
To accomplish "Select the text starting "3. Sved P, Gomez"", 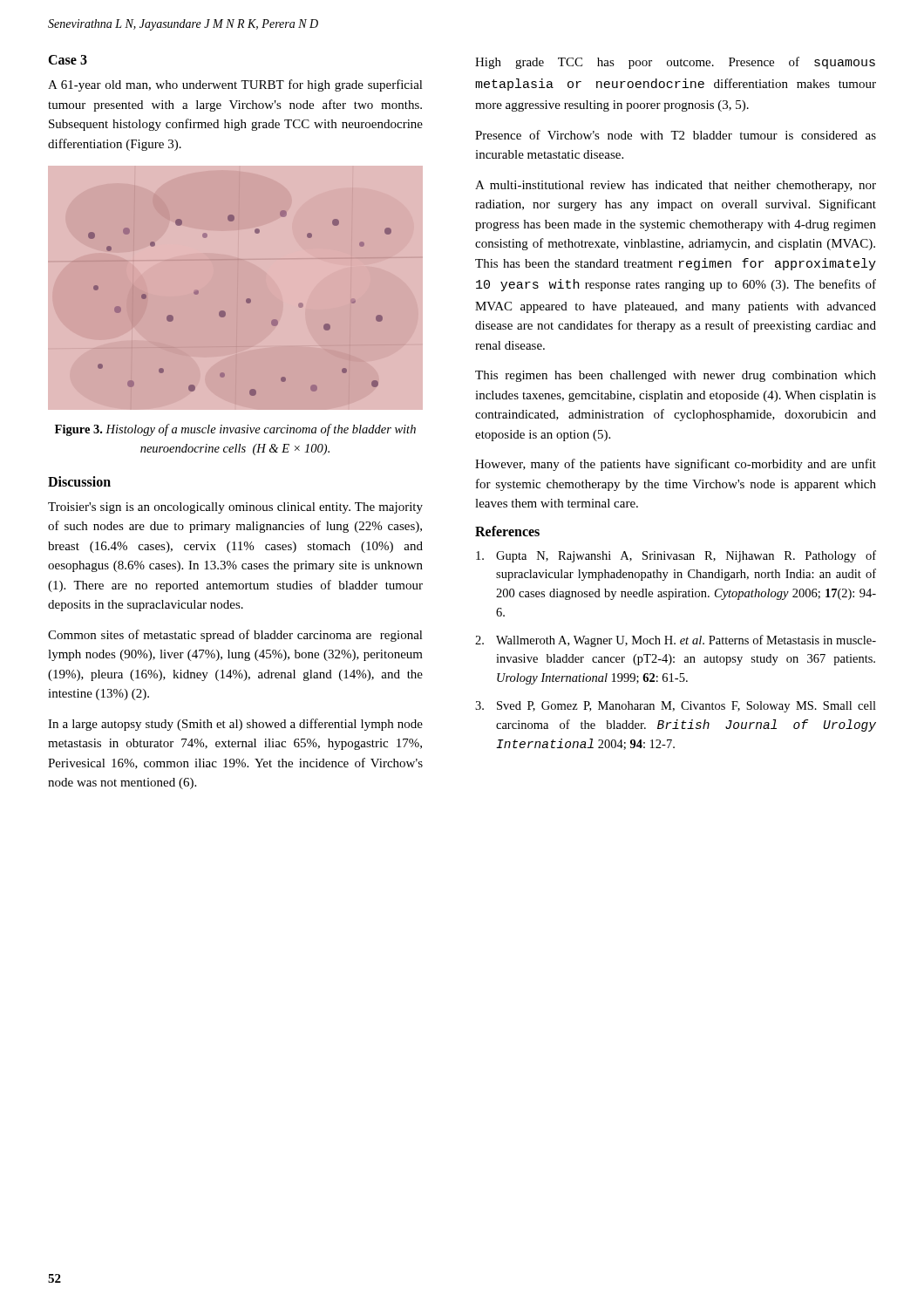I will (x=676, y=726).
